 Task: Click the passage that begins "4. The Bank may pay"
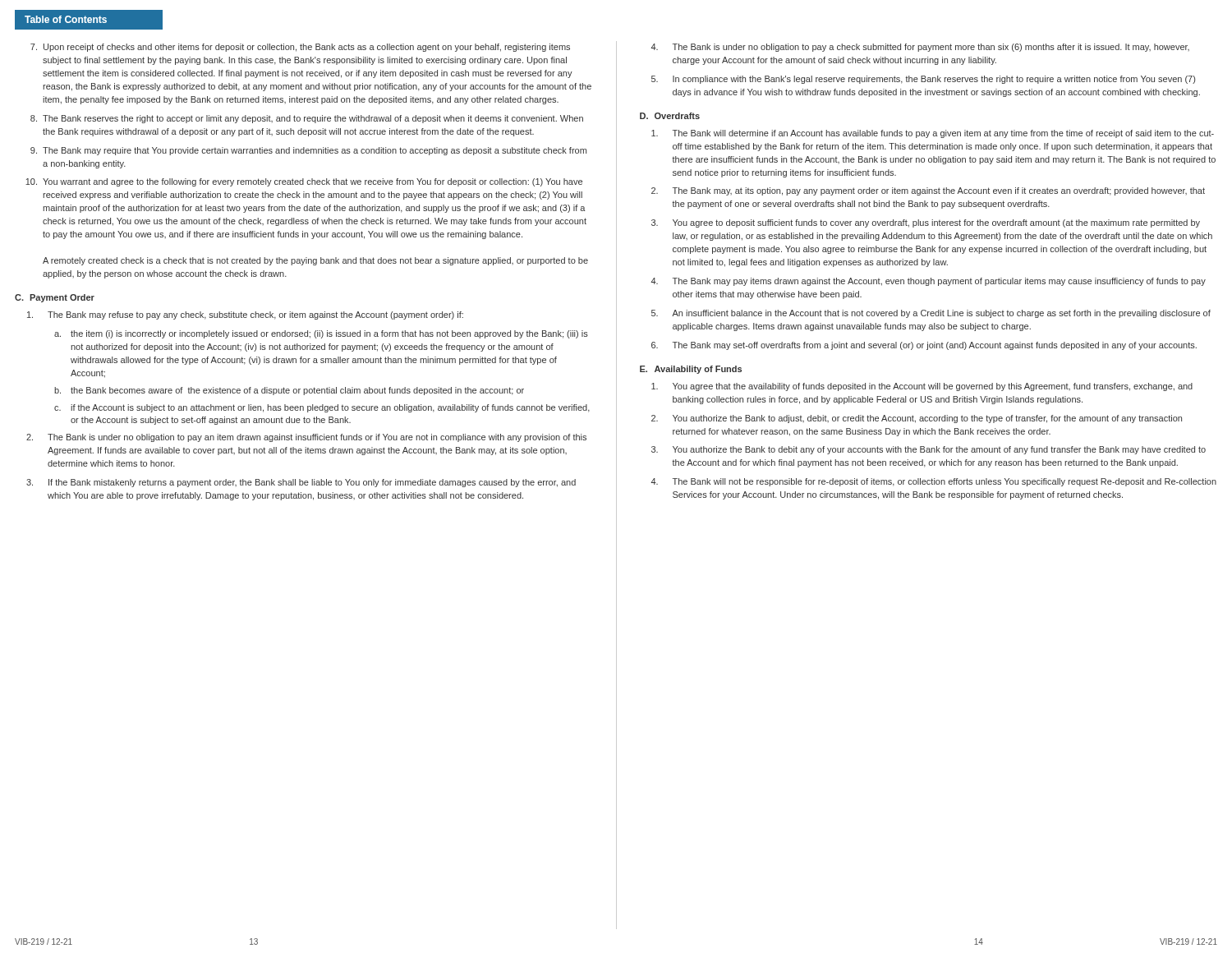(x=934, y=288)
